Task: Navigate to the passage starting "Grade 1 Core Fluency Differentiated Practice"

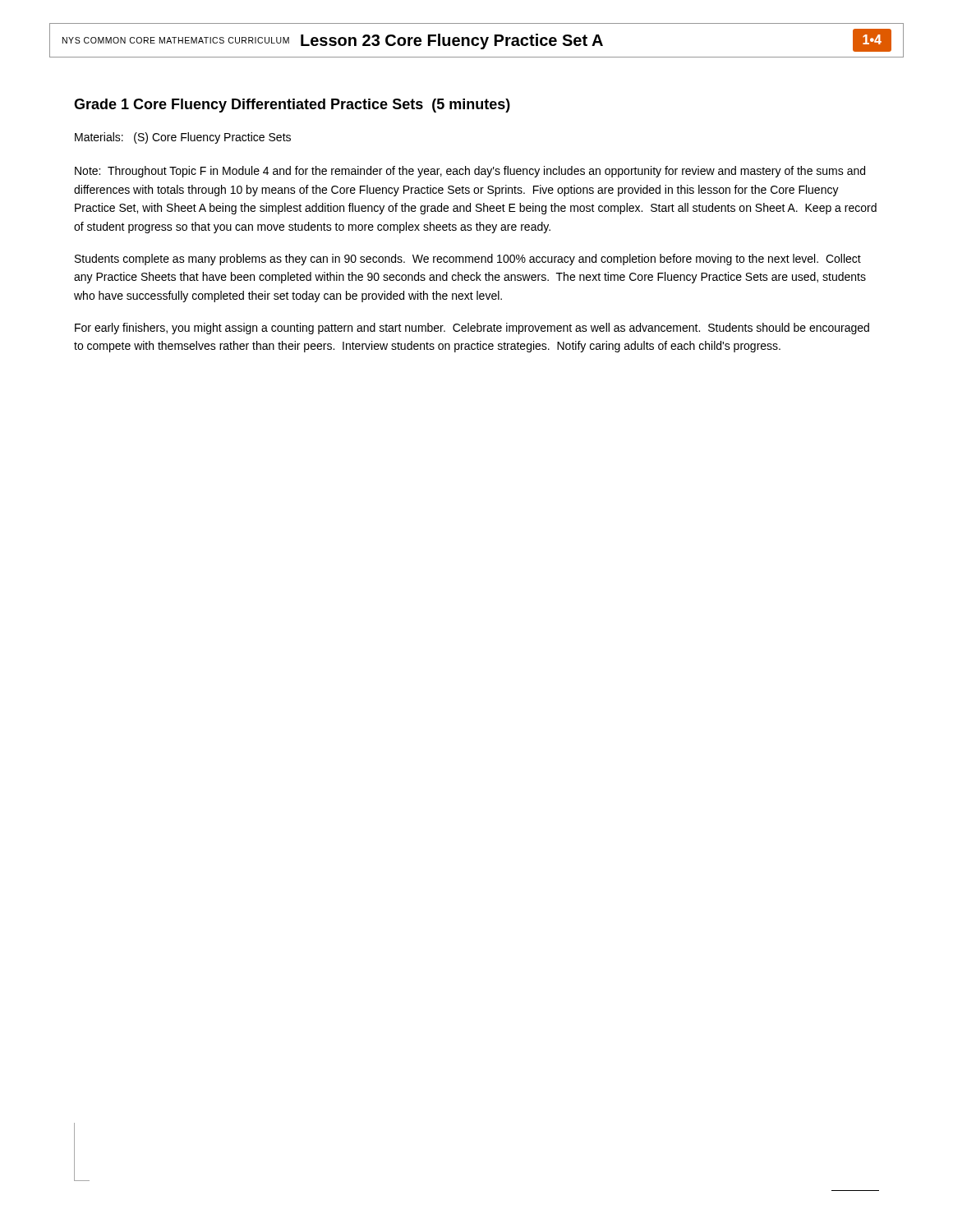Action: click(292, 104)
